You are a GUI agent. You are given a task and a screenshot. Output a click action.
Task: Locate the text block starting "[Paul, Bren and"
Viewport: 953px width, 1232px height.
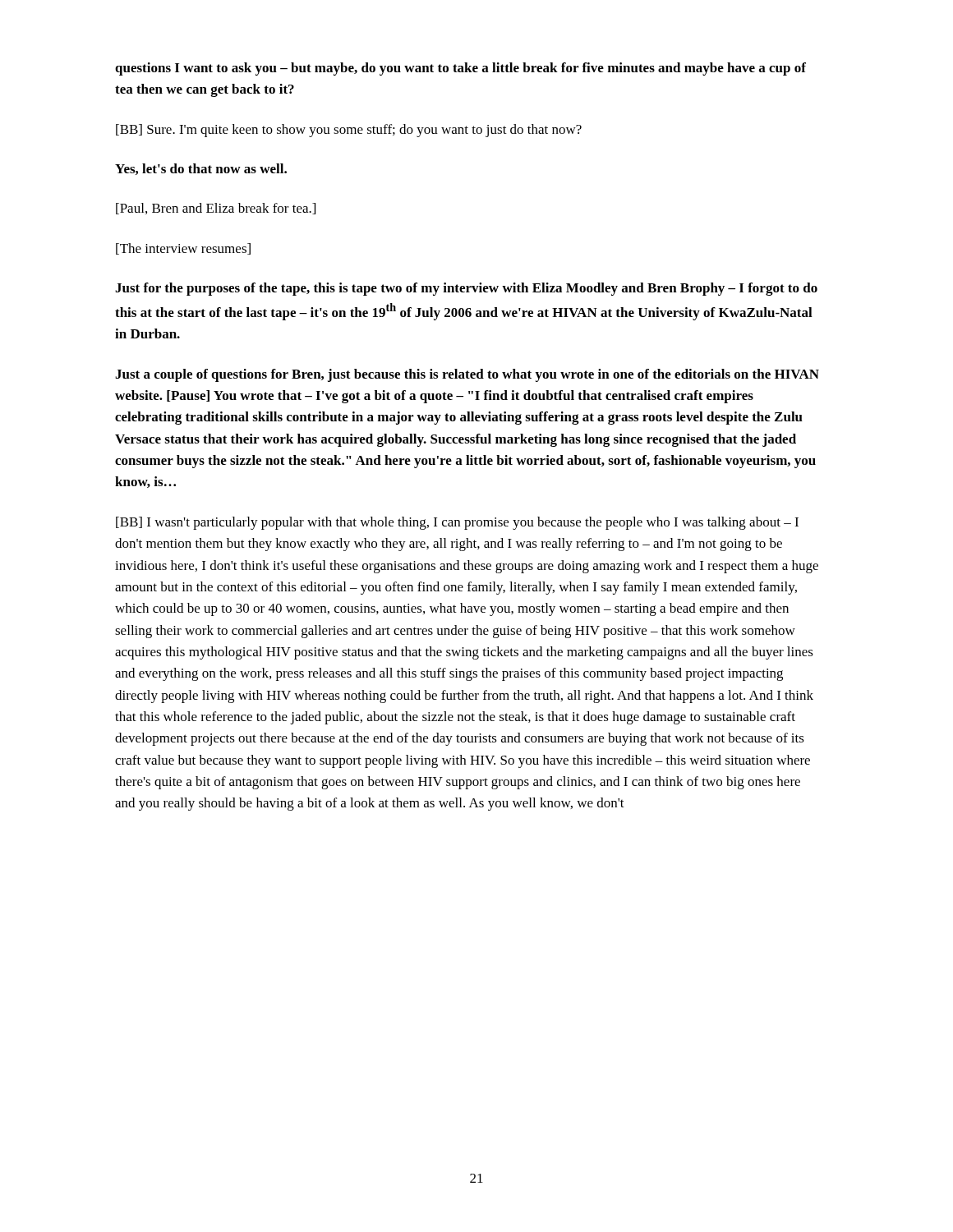216,209
